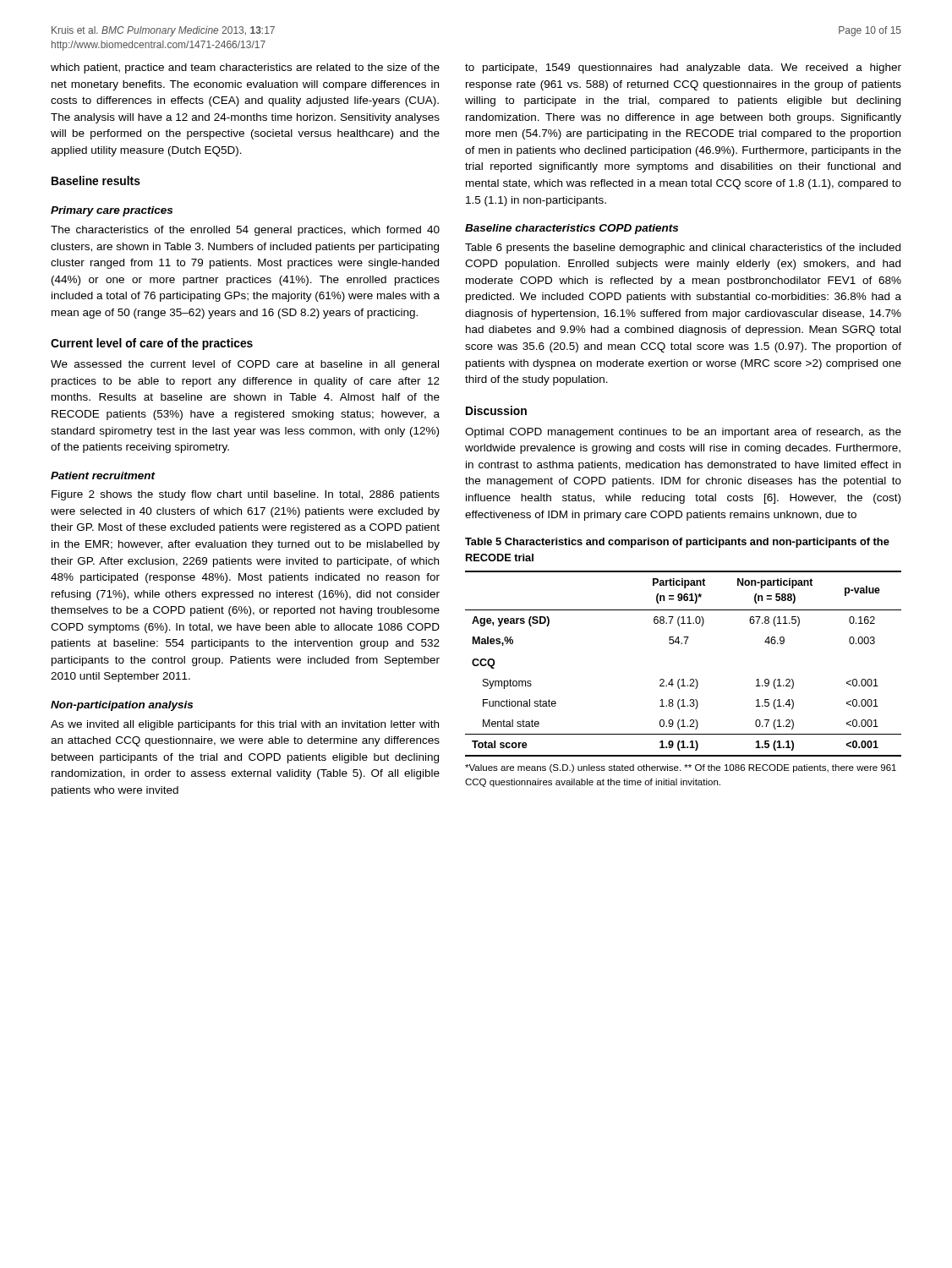Where is the passage that starts "The characteristics of the enrolled"?
Screen dimensions: 1268x952
(245, 271)
